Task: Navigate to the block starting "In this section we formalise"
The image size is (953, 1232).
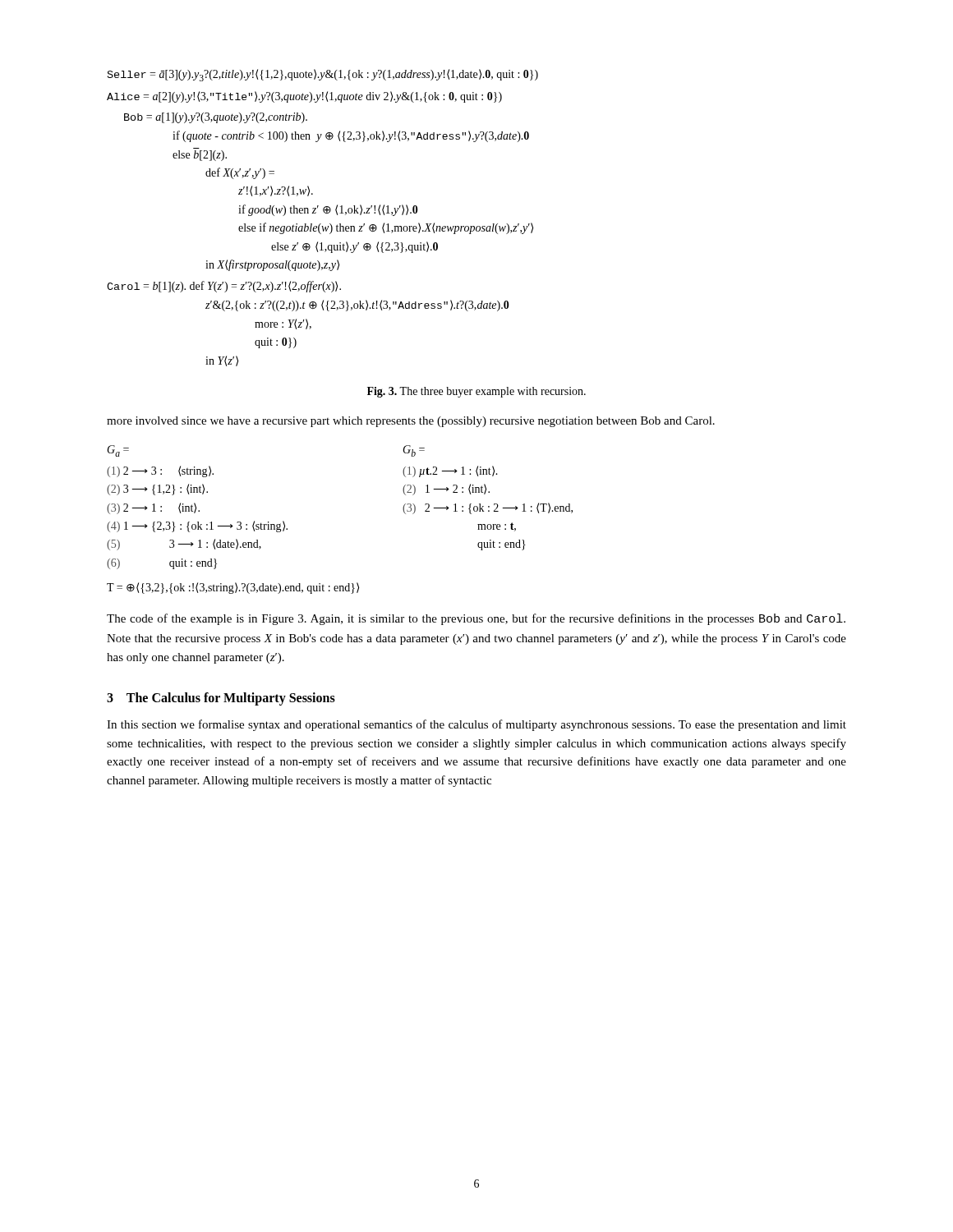Action: point(476,752)
